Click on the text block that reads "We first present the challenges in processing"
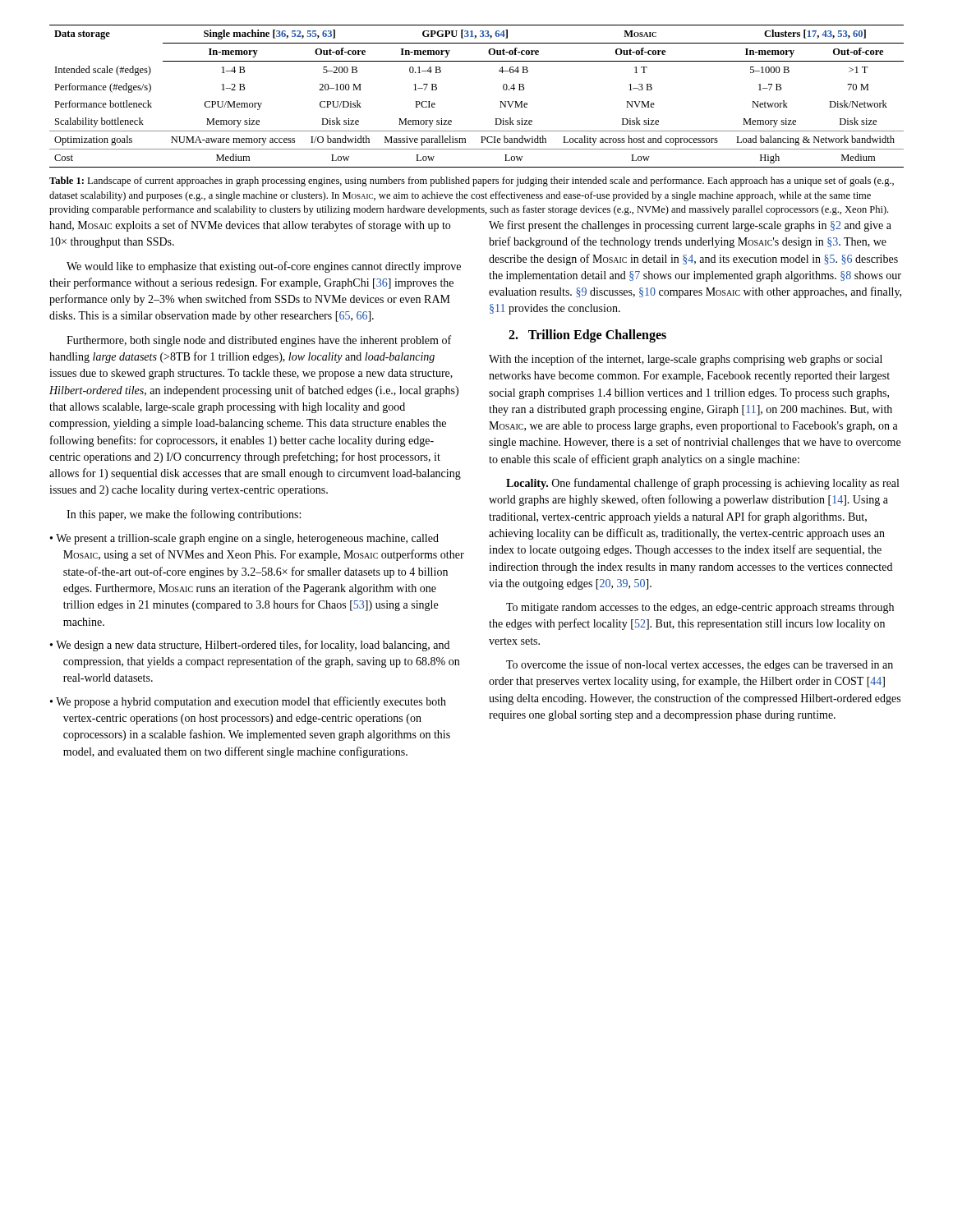Screen dimensions: 1232x953 [696, 268]
